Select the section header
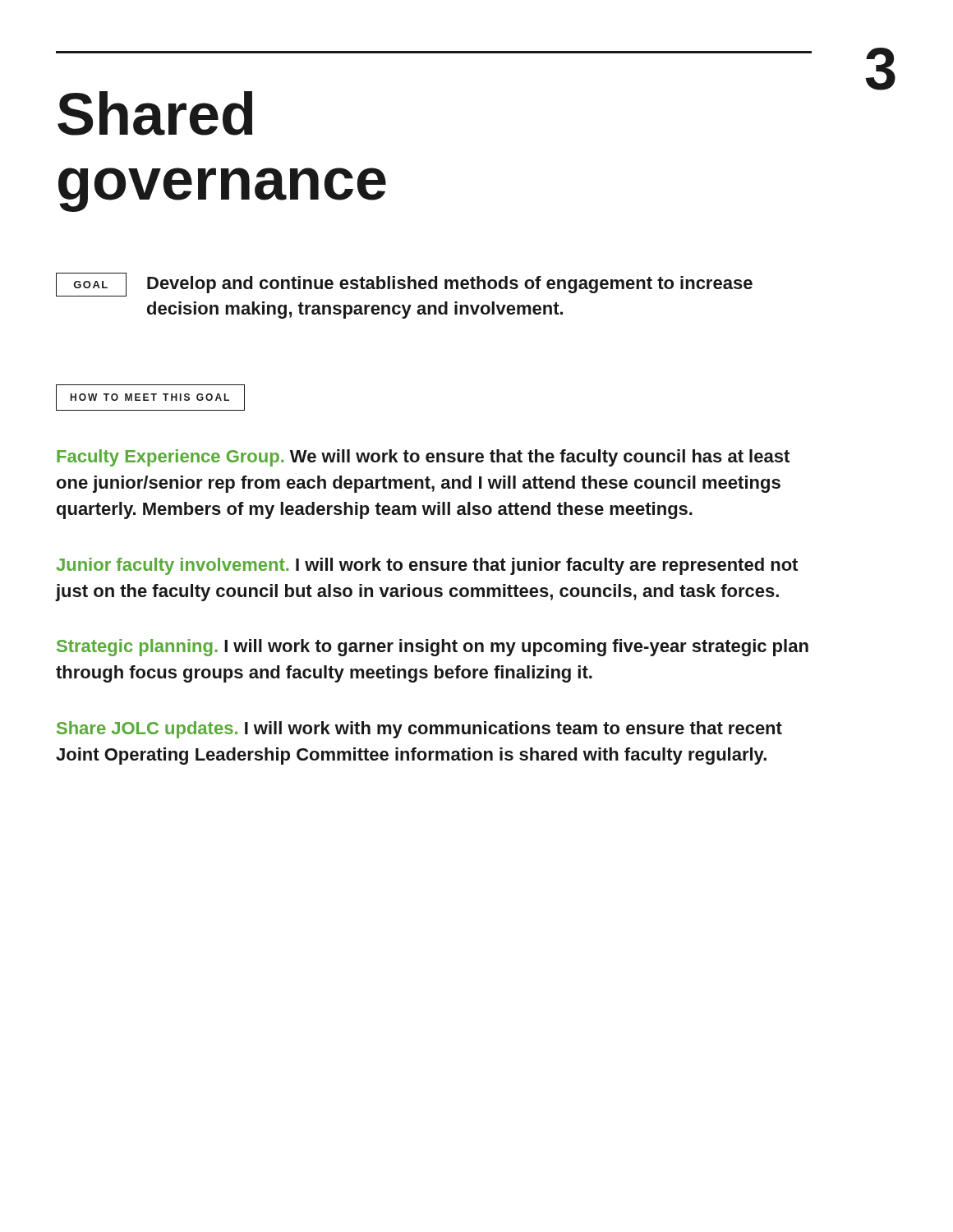The image size is (953, 1232). point(151,398)
